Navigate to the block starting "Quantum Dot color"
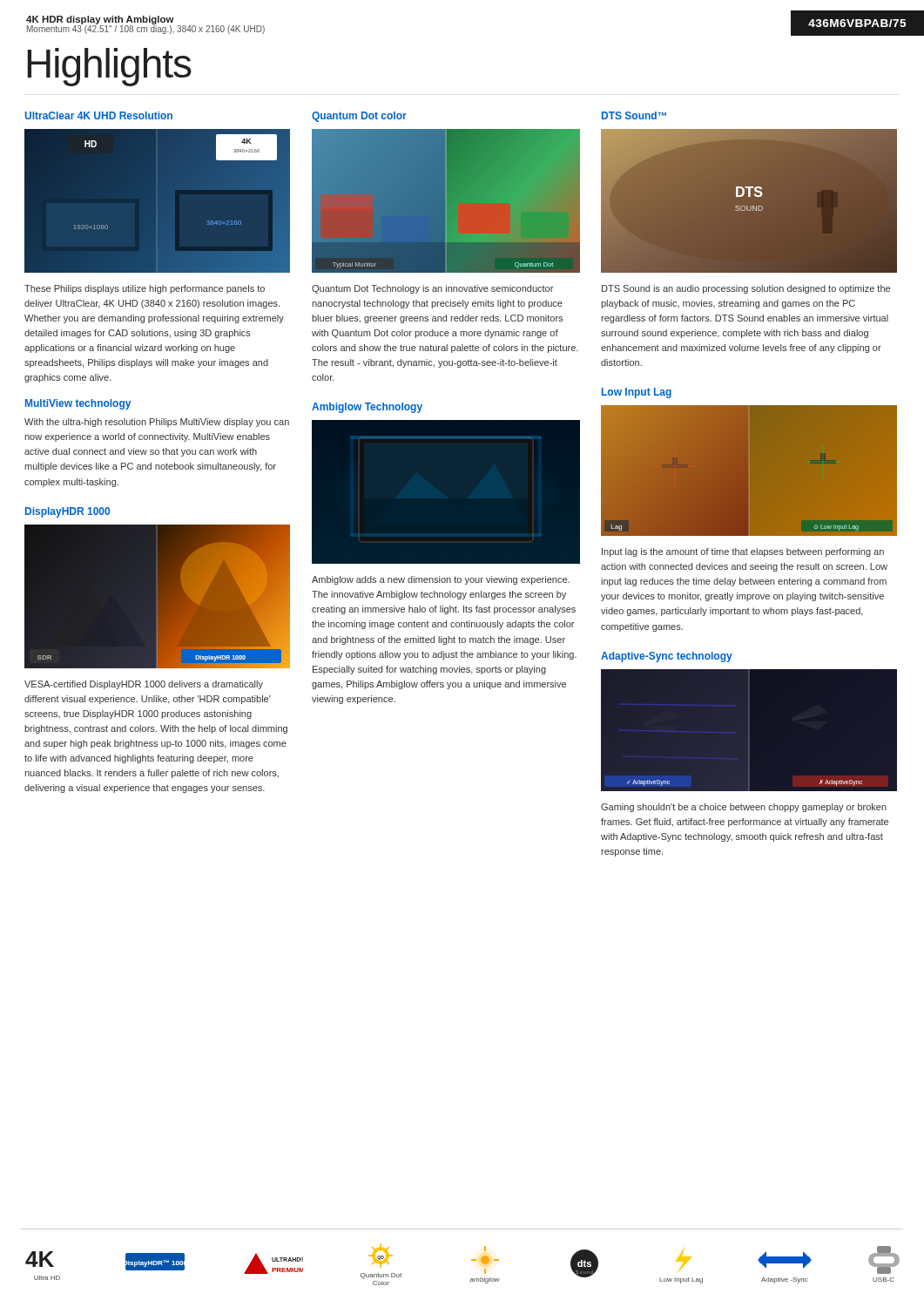The width and height of the screenshot is (924, 1307). tap(359, 116)
